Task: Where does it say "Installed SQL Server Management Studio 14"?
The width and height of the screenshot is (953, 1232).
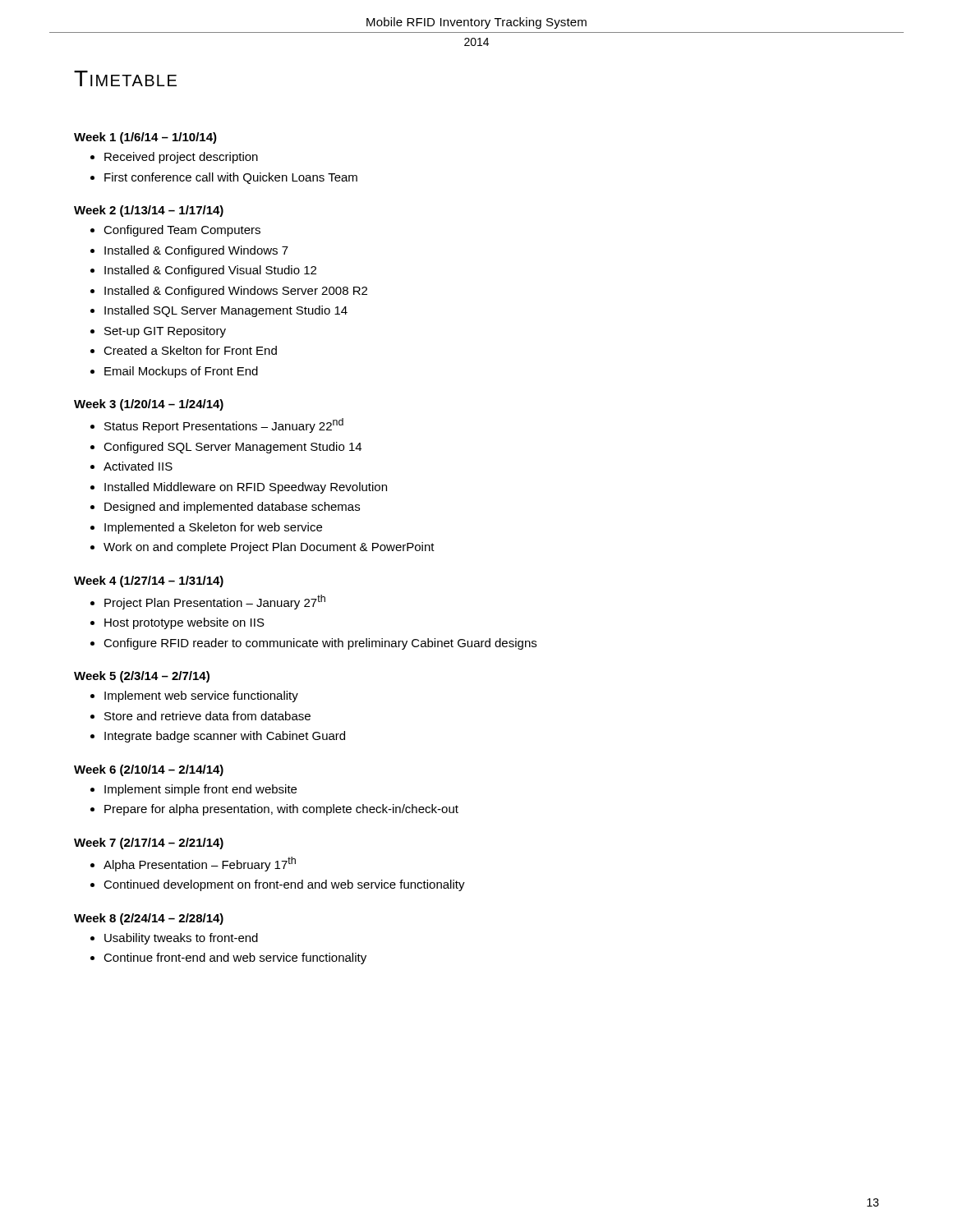Action: click(226, 310)
